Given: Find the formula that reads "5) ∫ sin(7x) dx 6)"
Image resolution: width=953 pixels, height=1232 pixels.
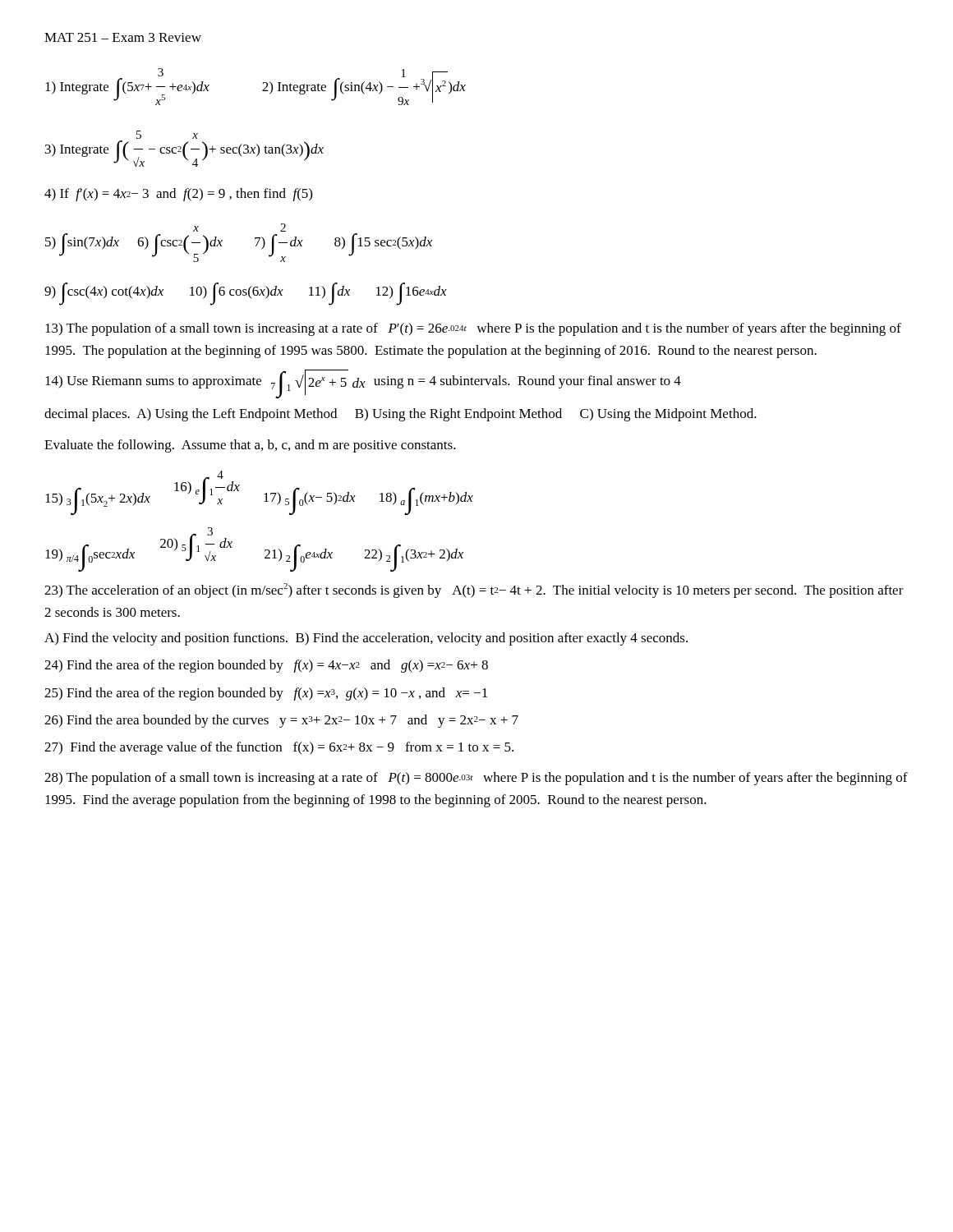Looking at the screenshot, I should coord(196,227).
